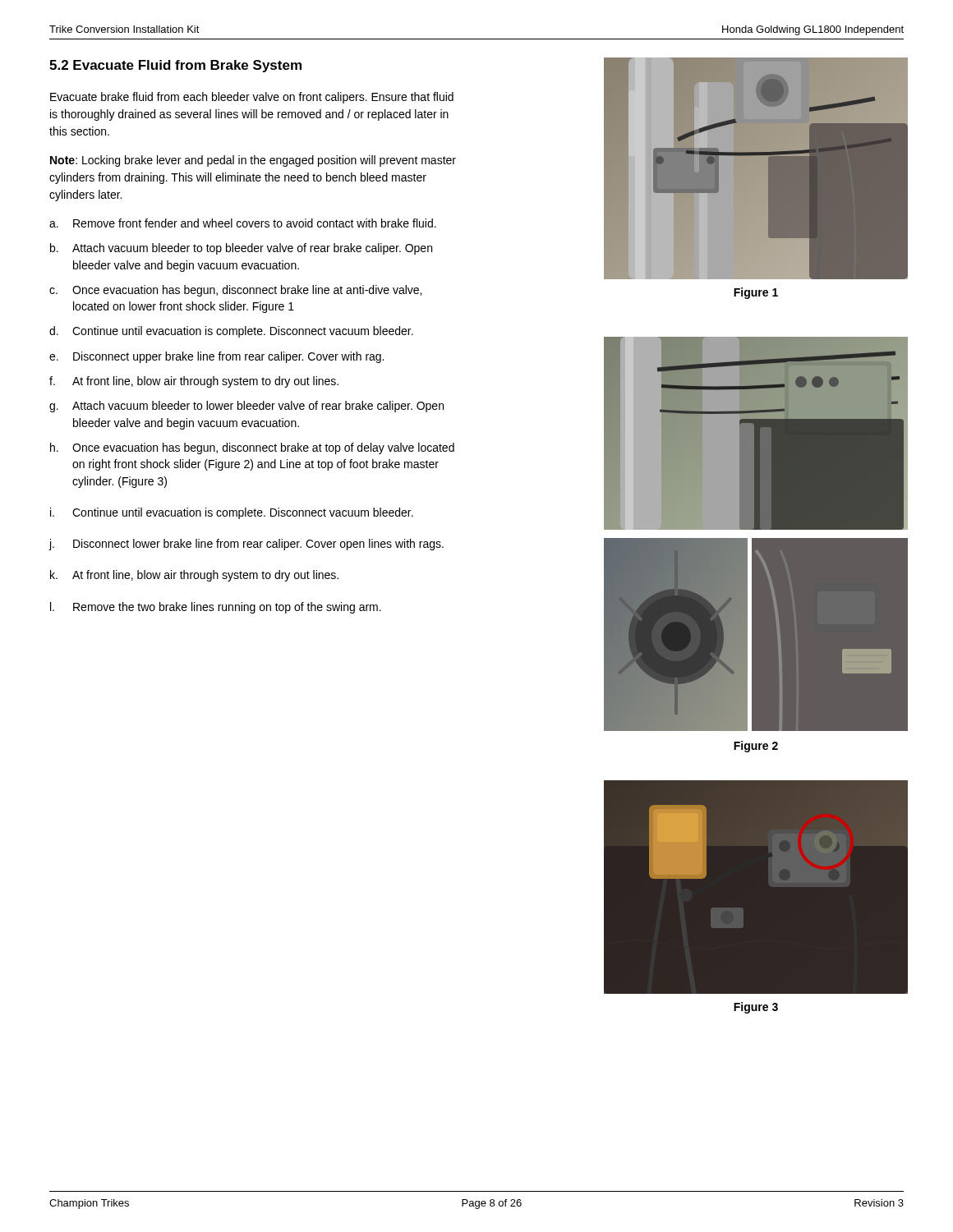Image resolution: width=953 pixels, height=1232 pixels.
Task: Find the block on this page that starts "c. Once evacuation has begun,"
Action: [255, 298]
